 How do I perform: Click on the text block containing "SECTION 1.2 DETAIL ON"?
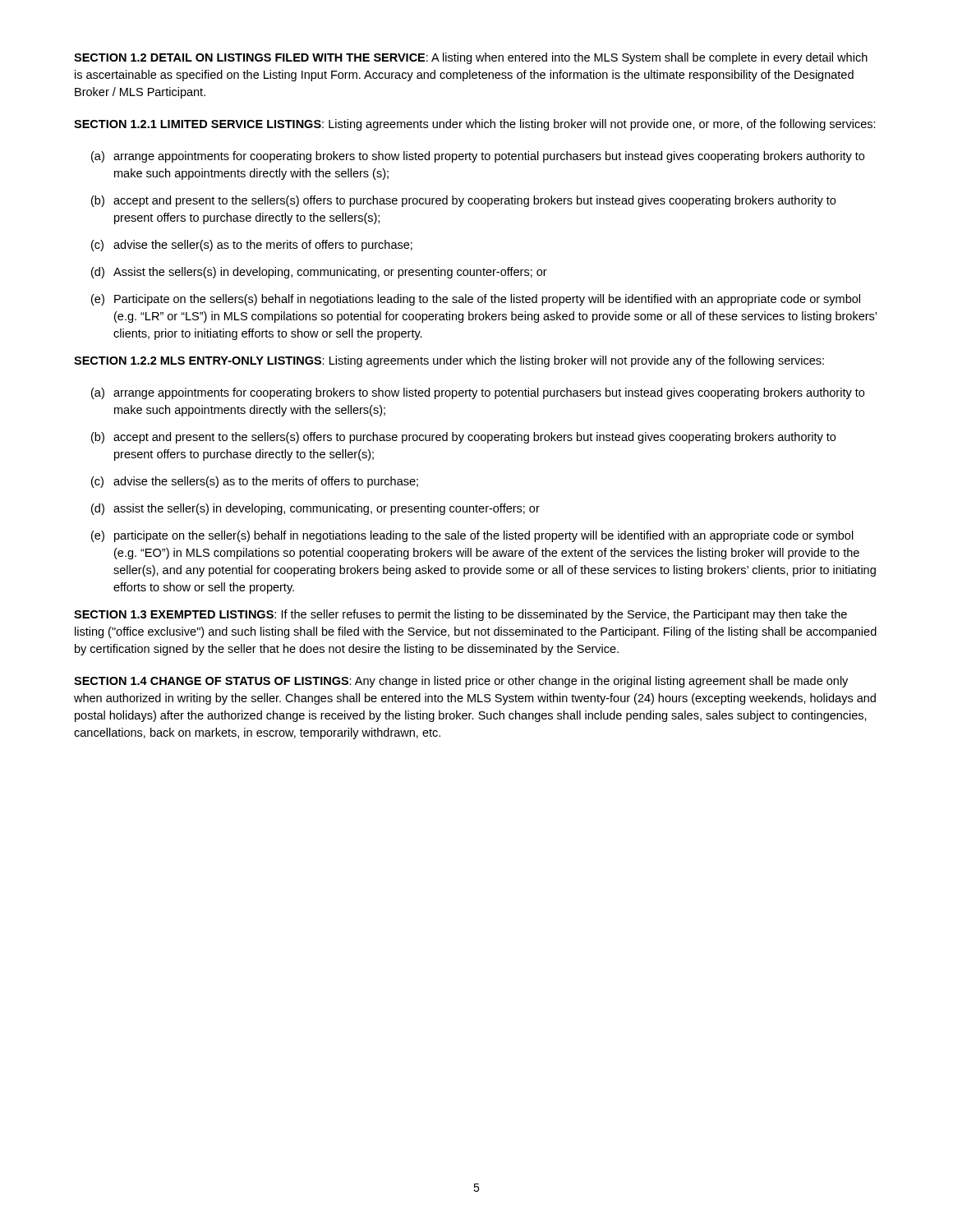coord(471,75)
